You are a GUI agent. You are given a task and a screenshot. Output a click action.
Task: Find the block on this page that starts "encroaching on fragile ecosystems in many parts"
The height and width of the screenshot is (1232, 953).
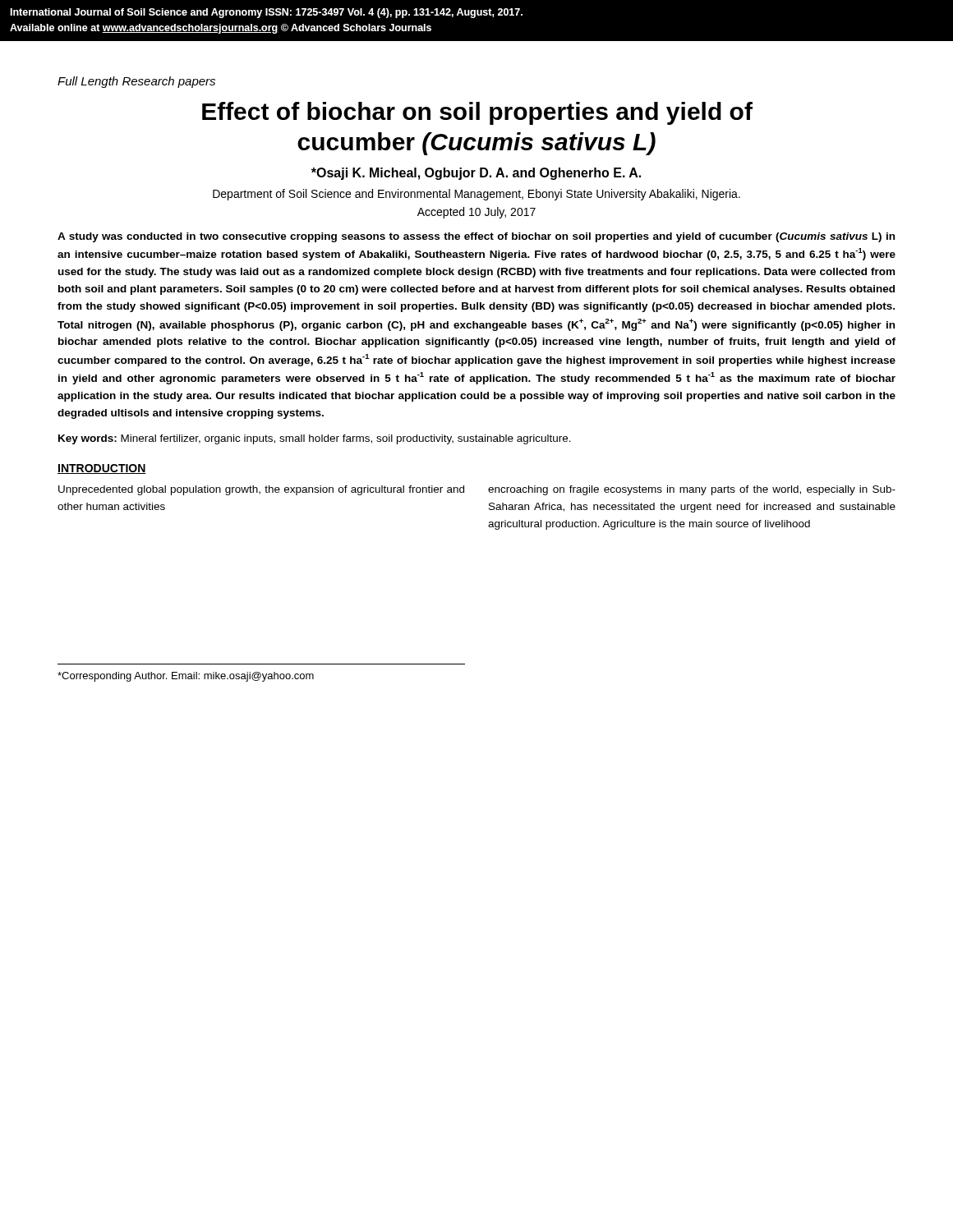(692, 506)
